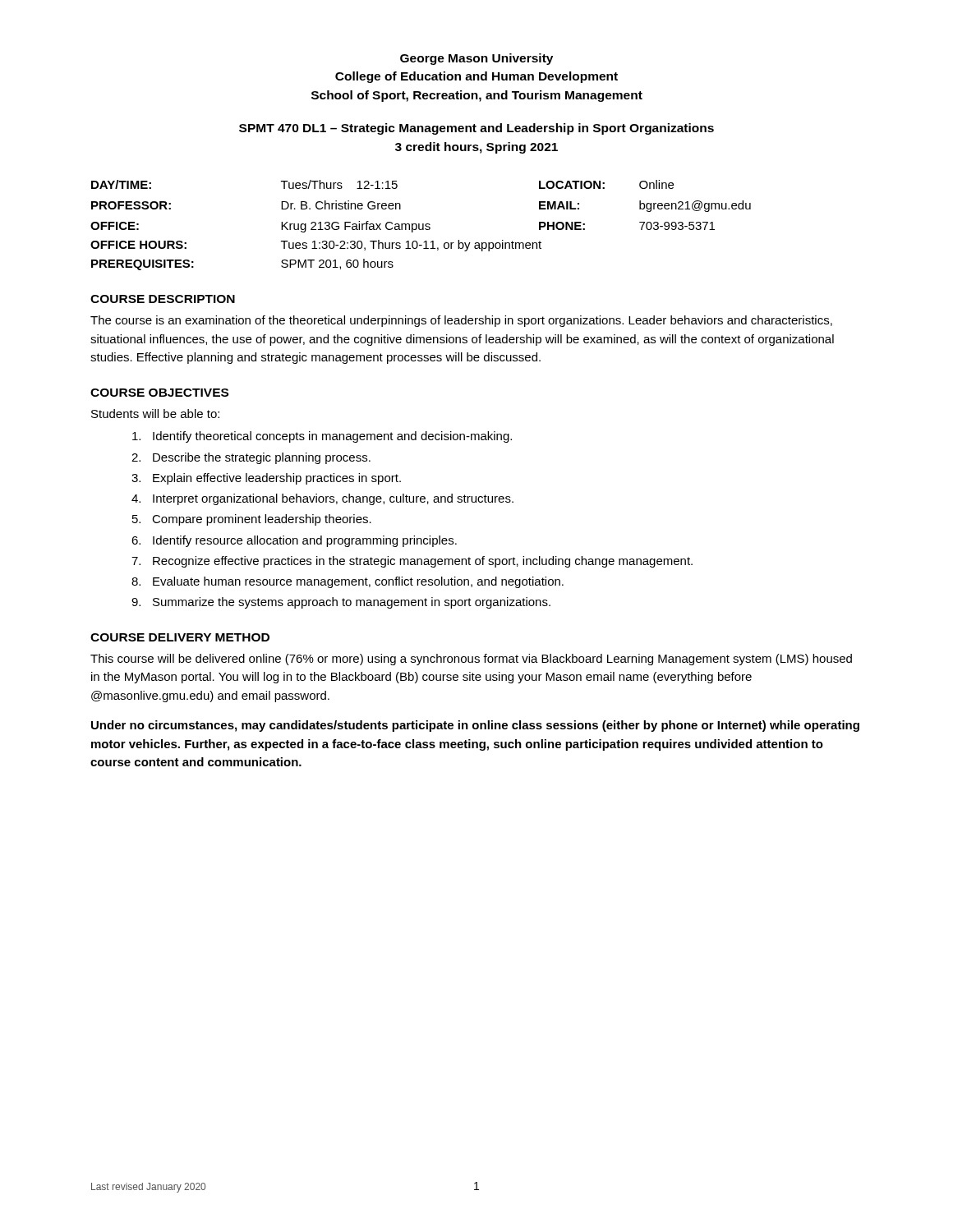Where is the passage that starts "This course will be delivered online"?

point(472,676)
